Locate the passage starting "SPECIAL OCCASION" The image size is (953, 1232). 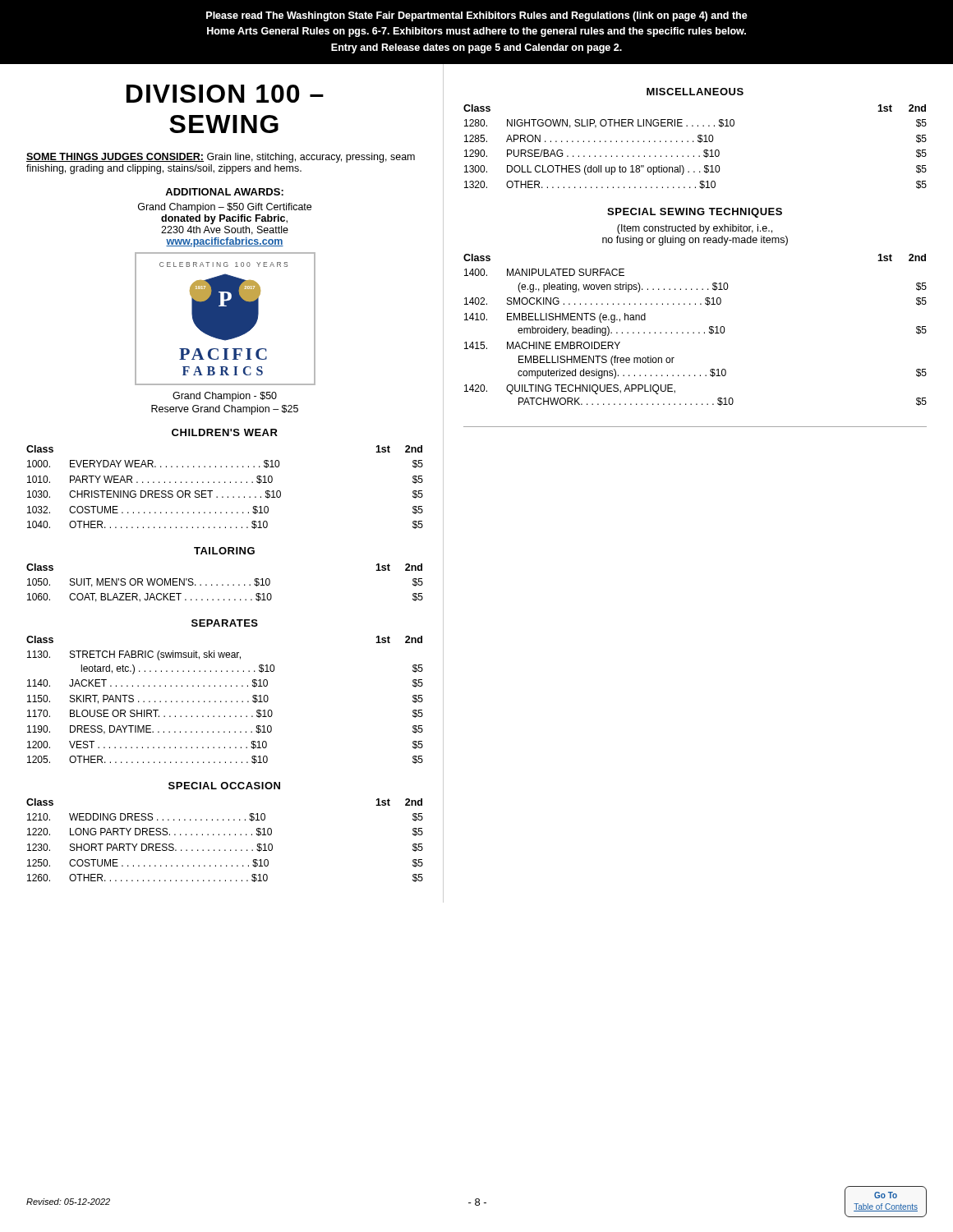225,785
